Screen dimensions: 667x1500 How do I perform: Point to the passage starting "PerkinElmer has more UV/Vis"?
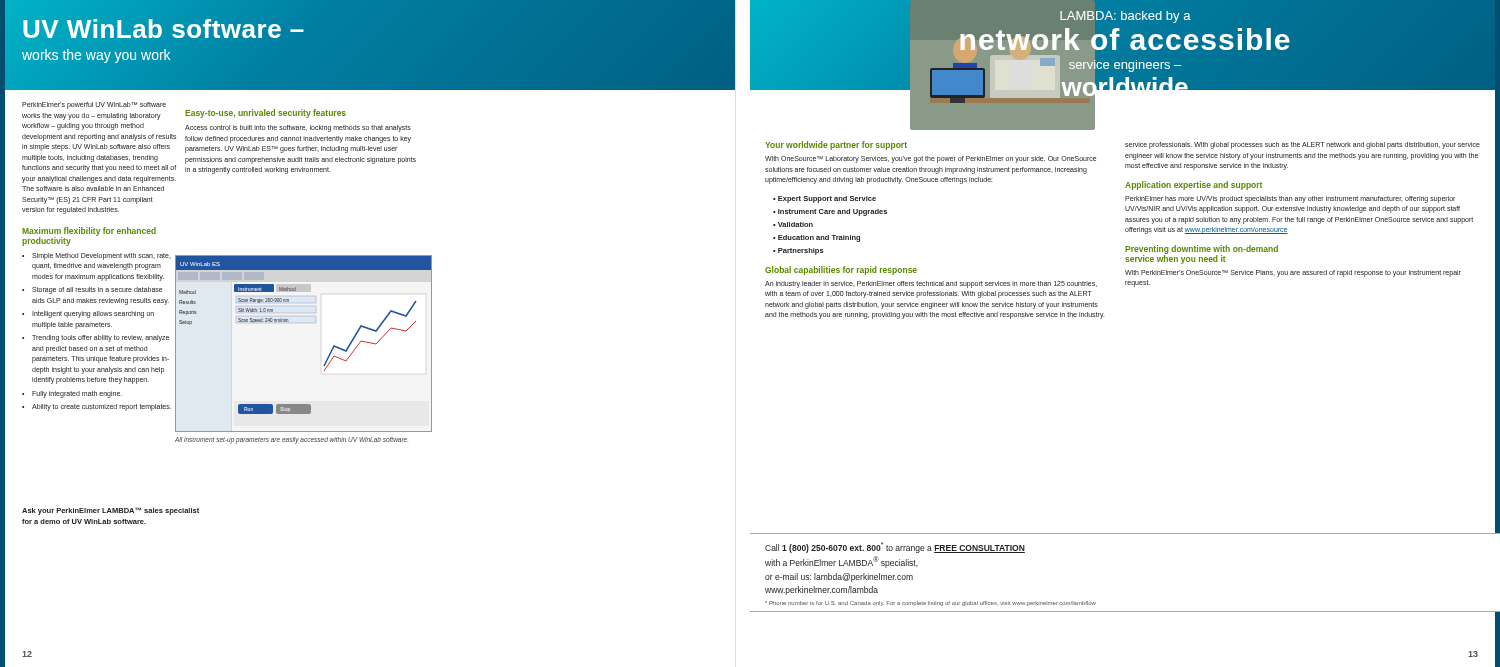1299,214
